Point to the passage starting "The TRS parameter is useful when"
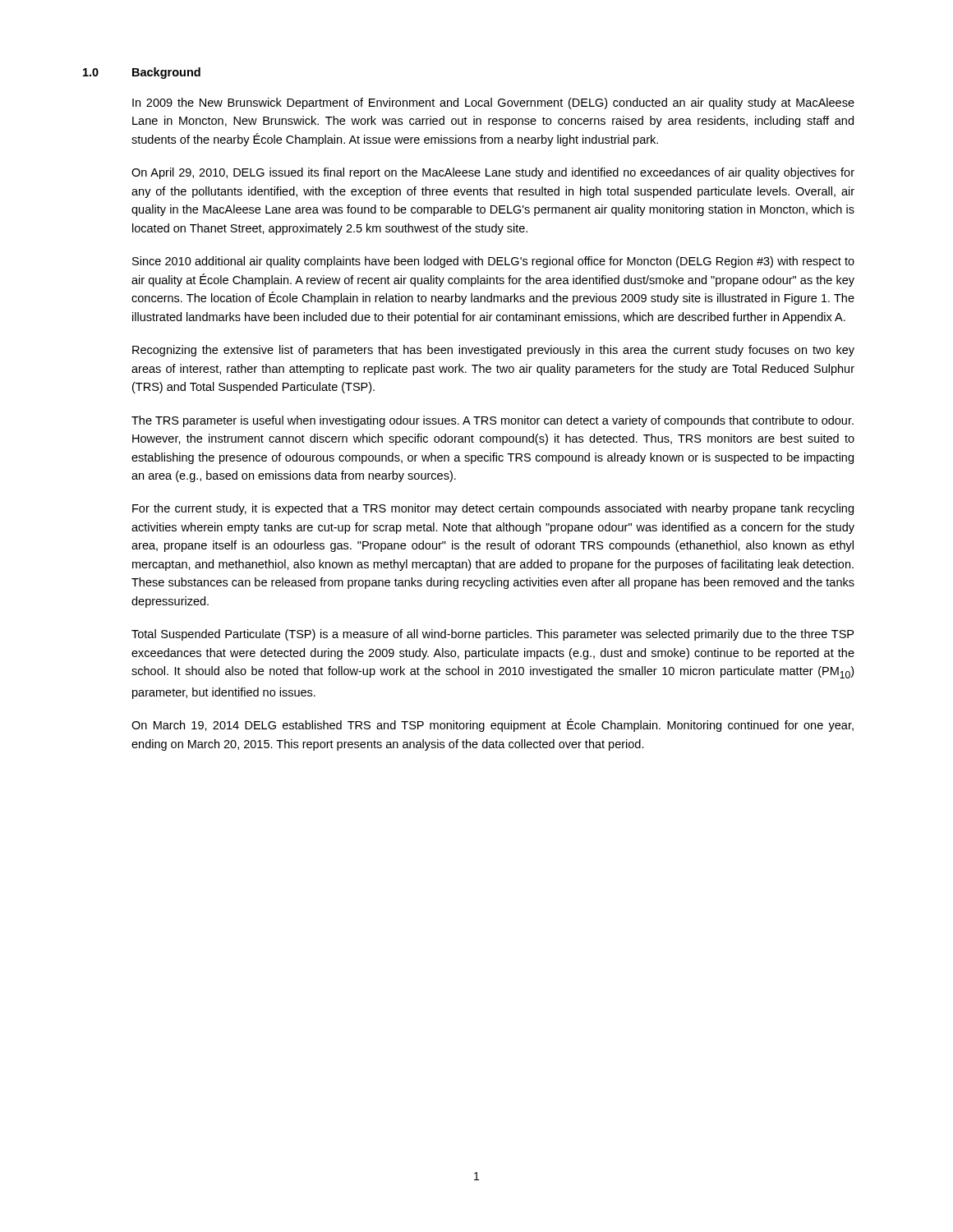 [493, 448]
